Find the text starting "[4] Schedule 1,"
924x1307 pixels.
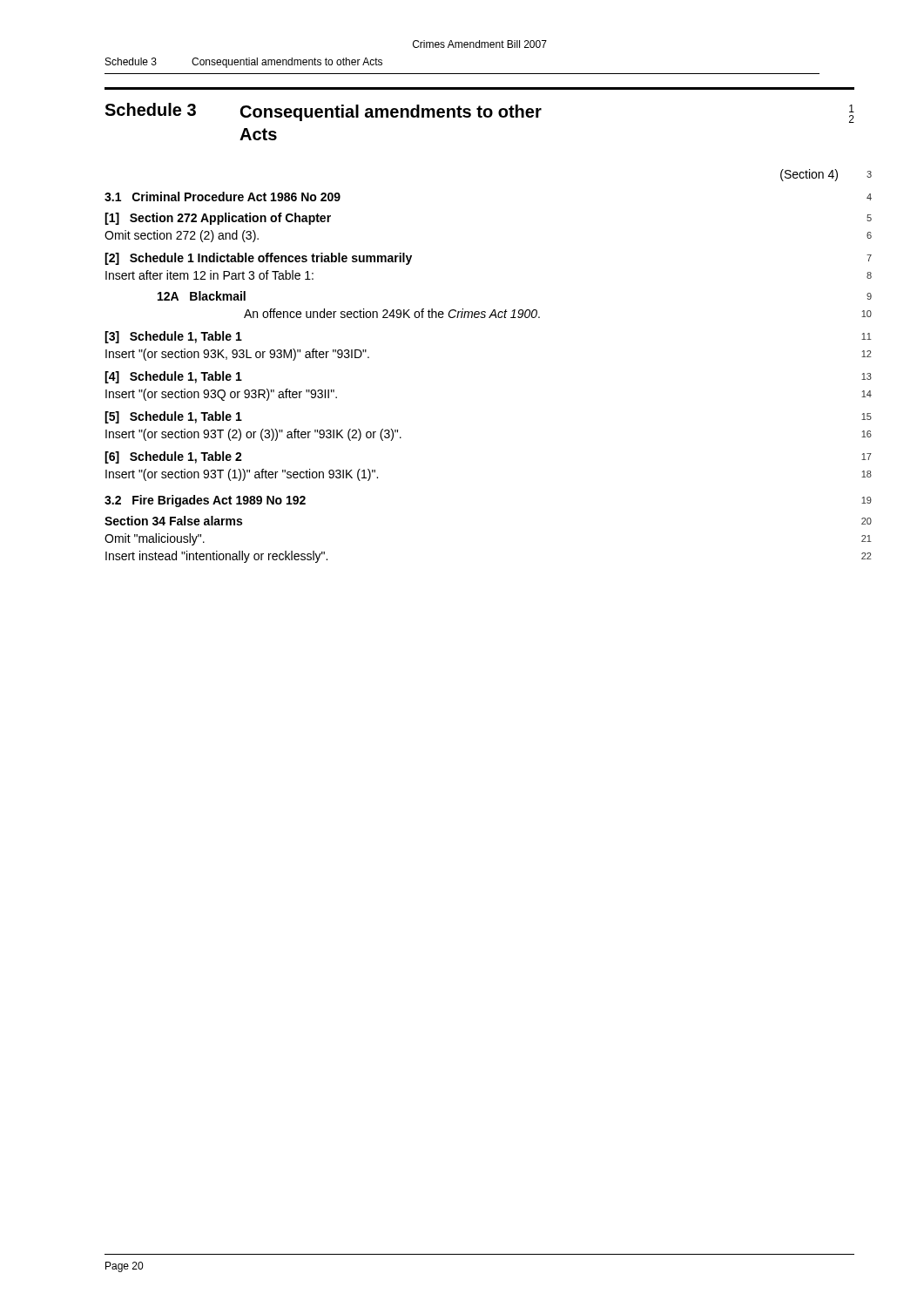[x=175, y=377]
